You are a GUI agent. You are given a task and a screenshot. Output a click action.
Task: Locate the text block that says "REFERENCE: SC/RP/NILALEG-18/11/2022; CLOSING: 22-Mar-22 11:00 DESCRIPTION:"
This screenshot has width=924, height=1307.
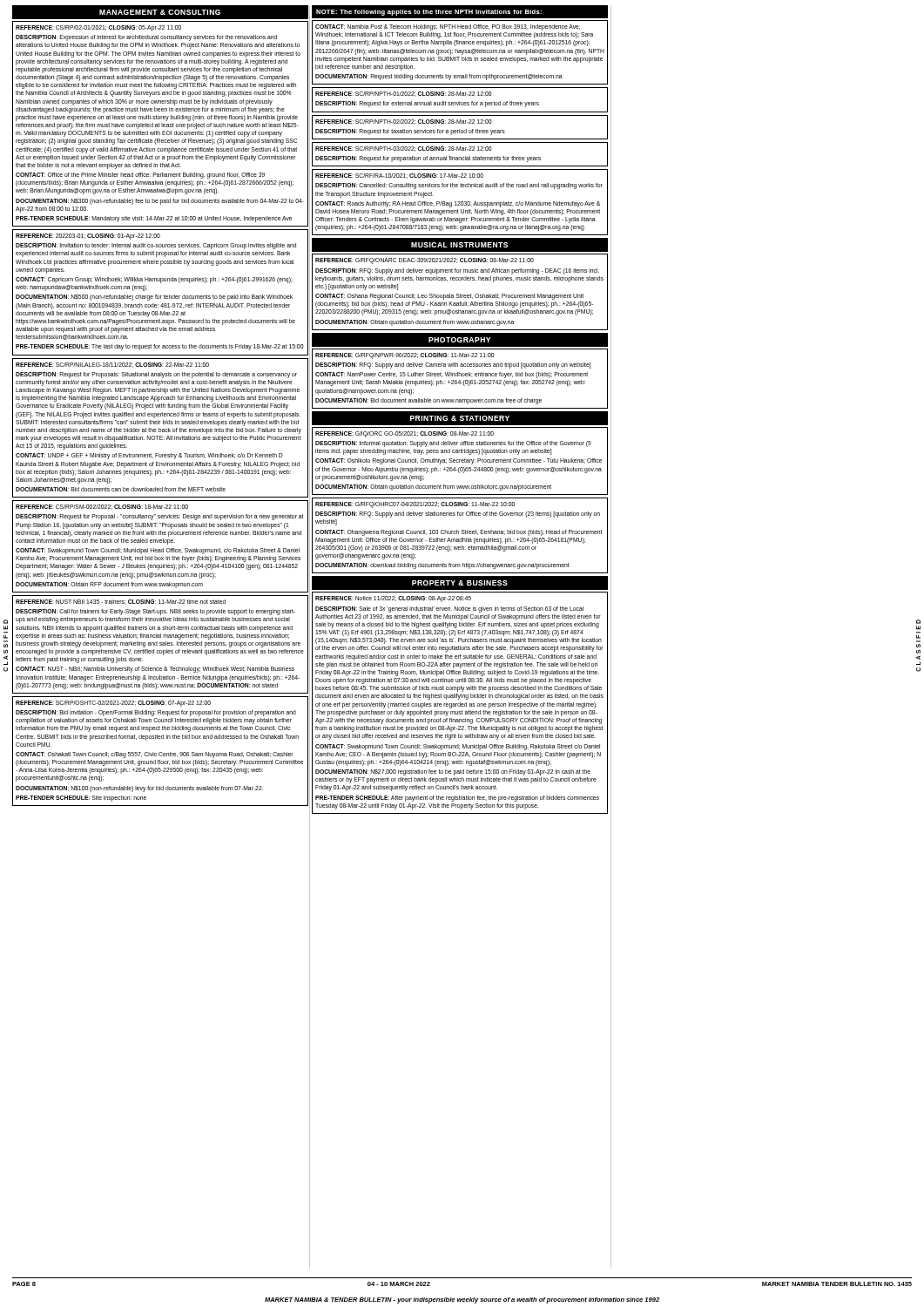pyautogui.click(x=160, y=427)
